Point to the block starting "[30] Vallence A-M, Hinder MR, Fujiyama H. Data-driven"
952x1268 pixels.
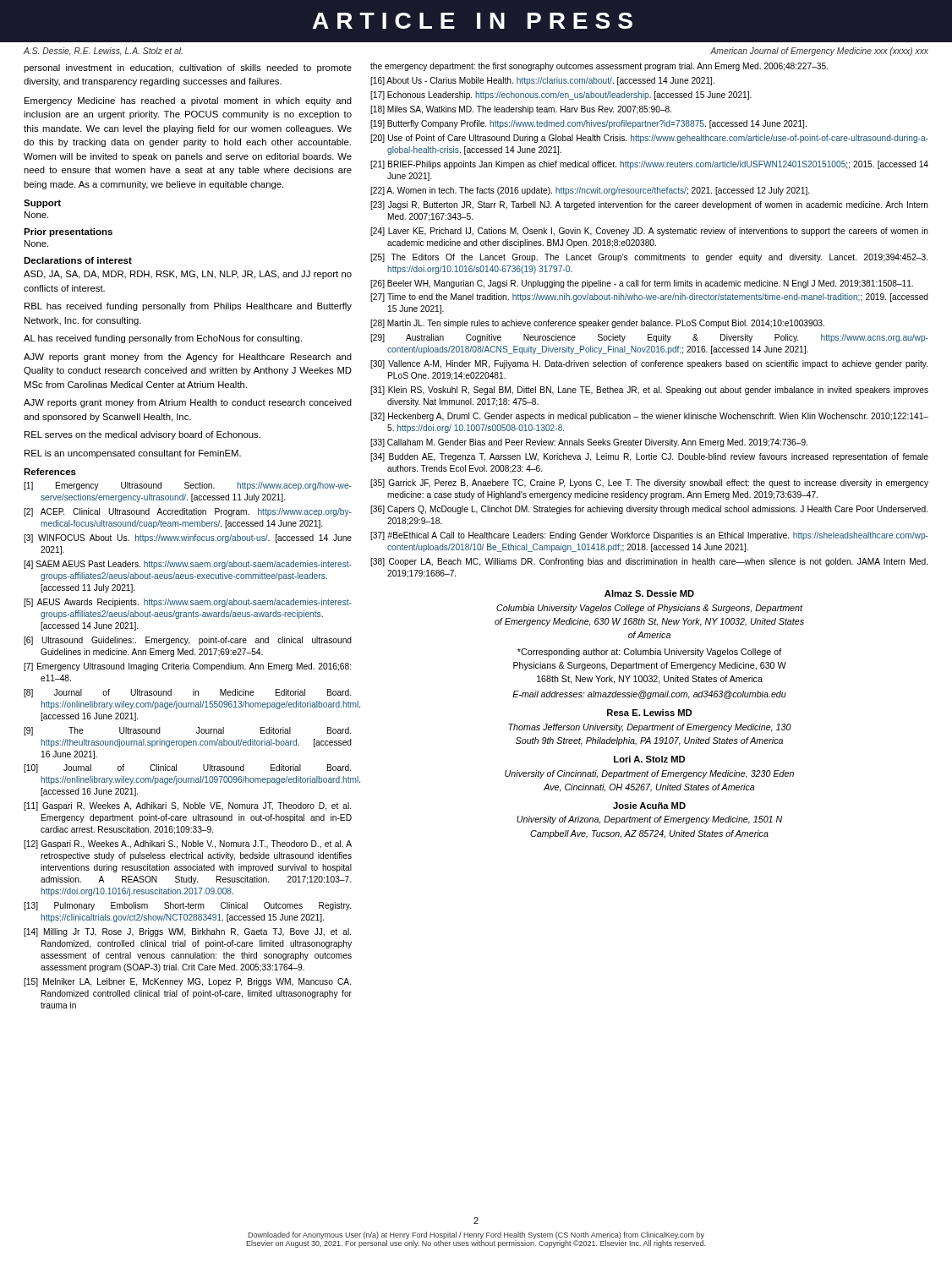point(649,370)
